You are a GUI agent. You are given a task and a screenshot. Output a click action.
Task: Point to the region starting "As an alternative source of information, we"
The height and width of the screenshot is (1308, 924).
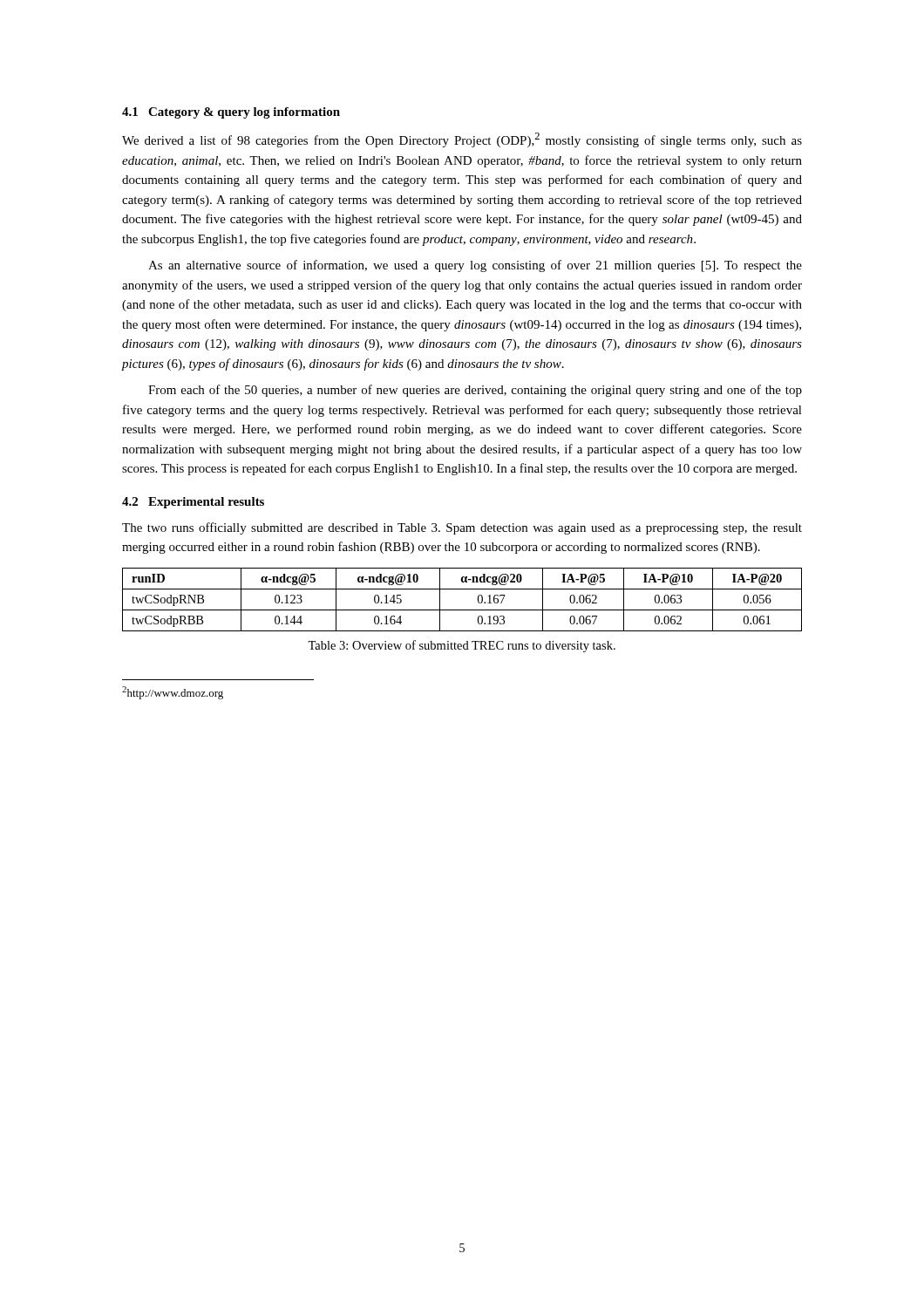pos(462,314)
